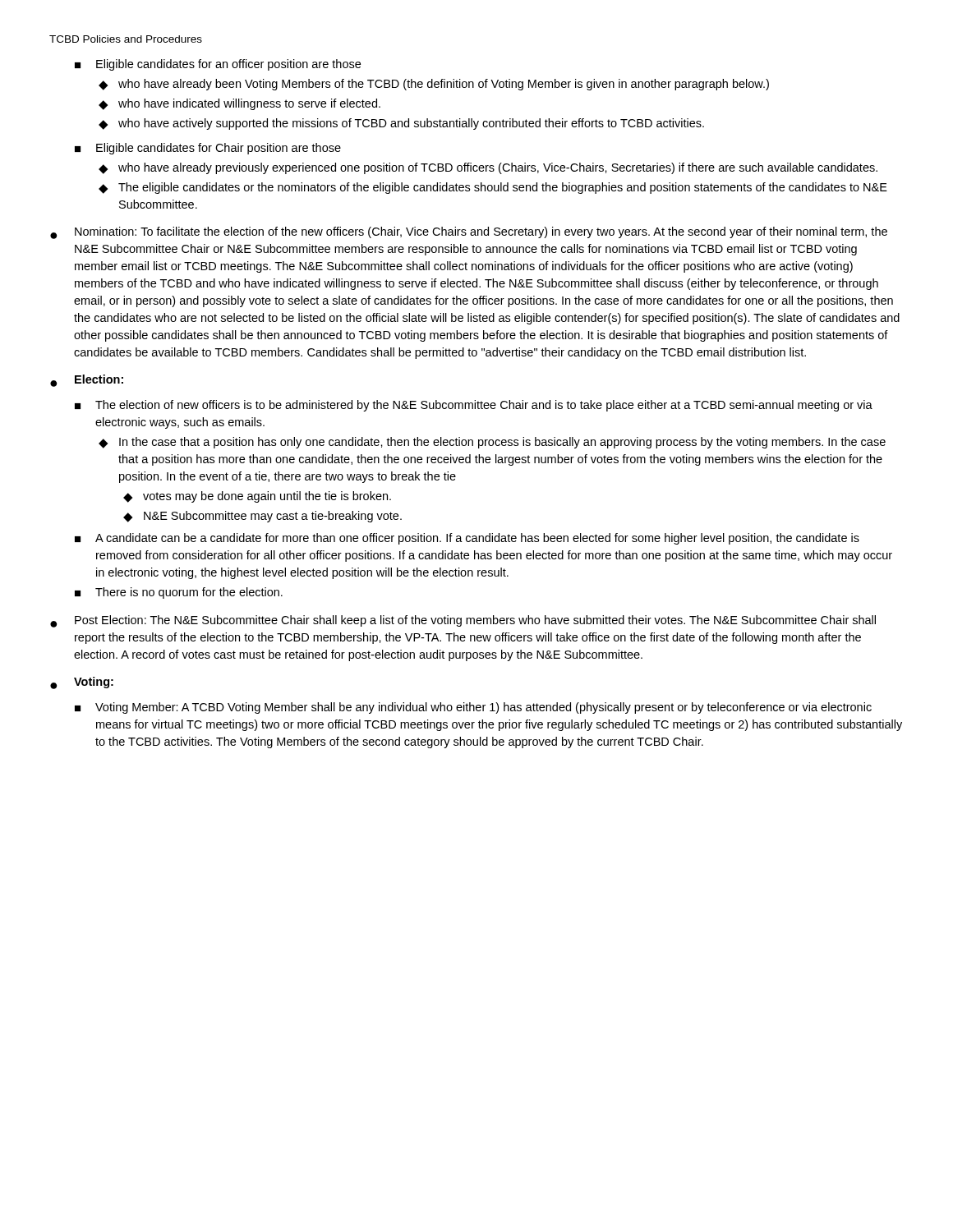Find the passage starting "● Election:"
This screenshot has height=1232, width=953.
click(x=87, y=381)
